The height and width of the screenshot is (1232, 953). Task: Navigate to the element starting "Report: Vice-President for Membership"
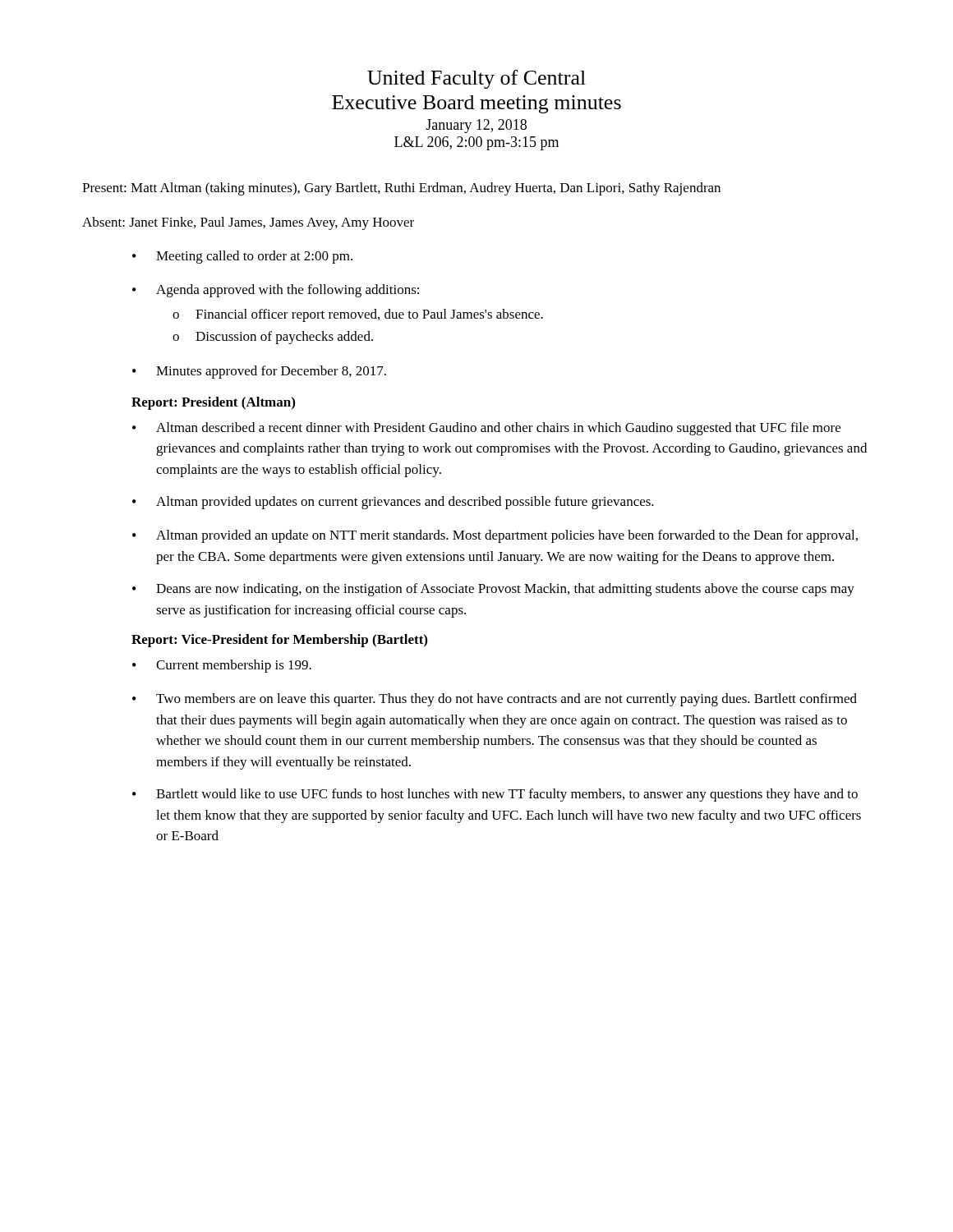tap(280, 639)
